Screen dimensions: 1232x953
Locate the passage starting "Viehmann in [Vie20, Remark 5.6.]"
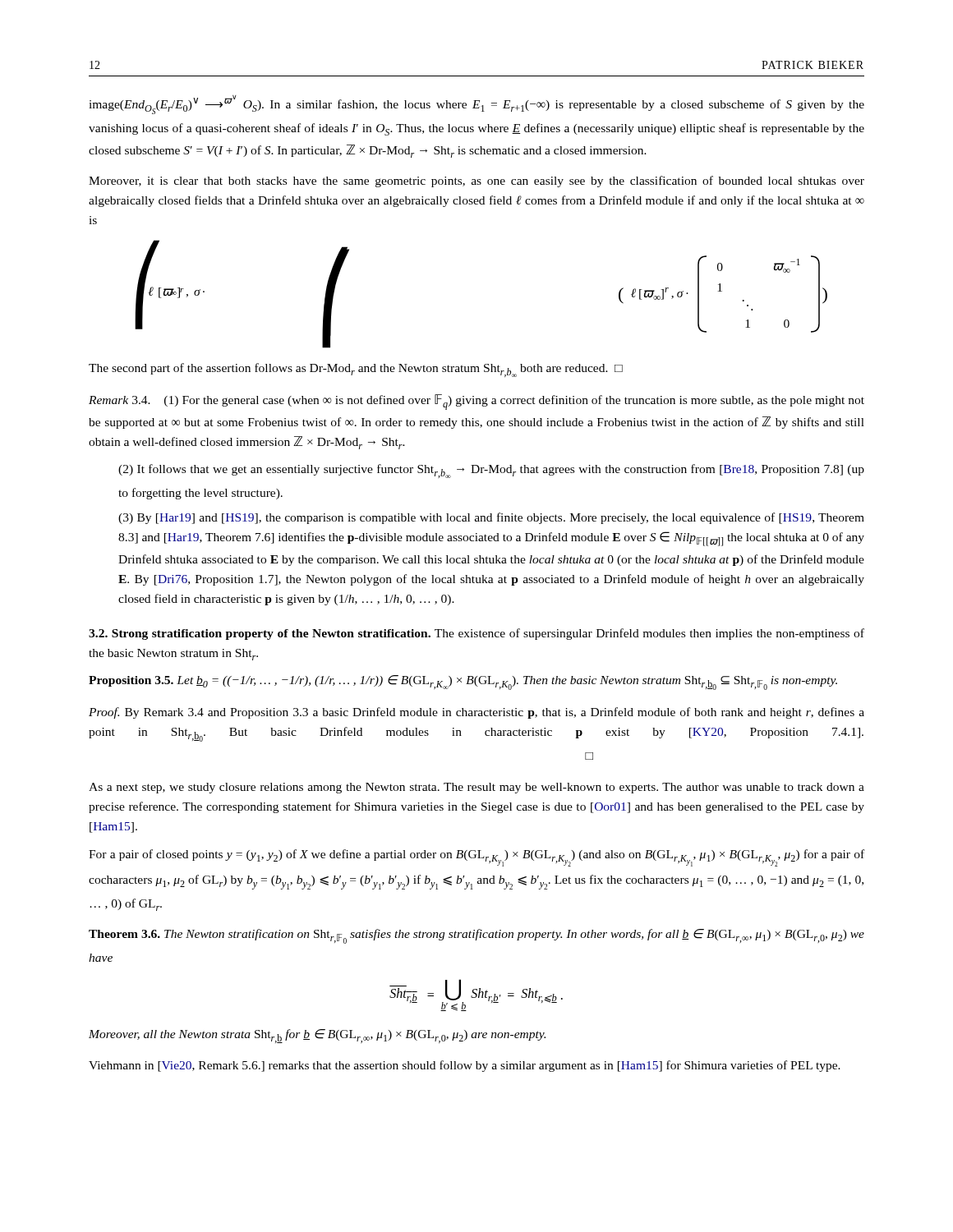point(476,1066)
